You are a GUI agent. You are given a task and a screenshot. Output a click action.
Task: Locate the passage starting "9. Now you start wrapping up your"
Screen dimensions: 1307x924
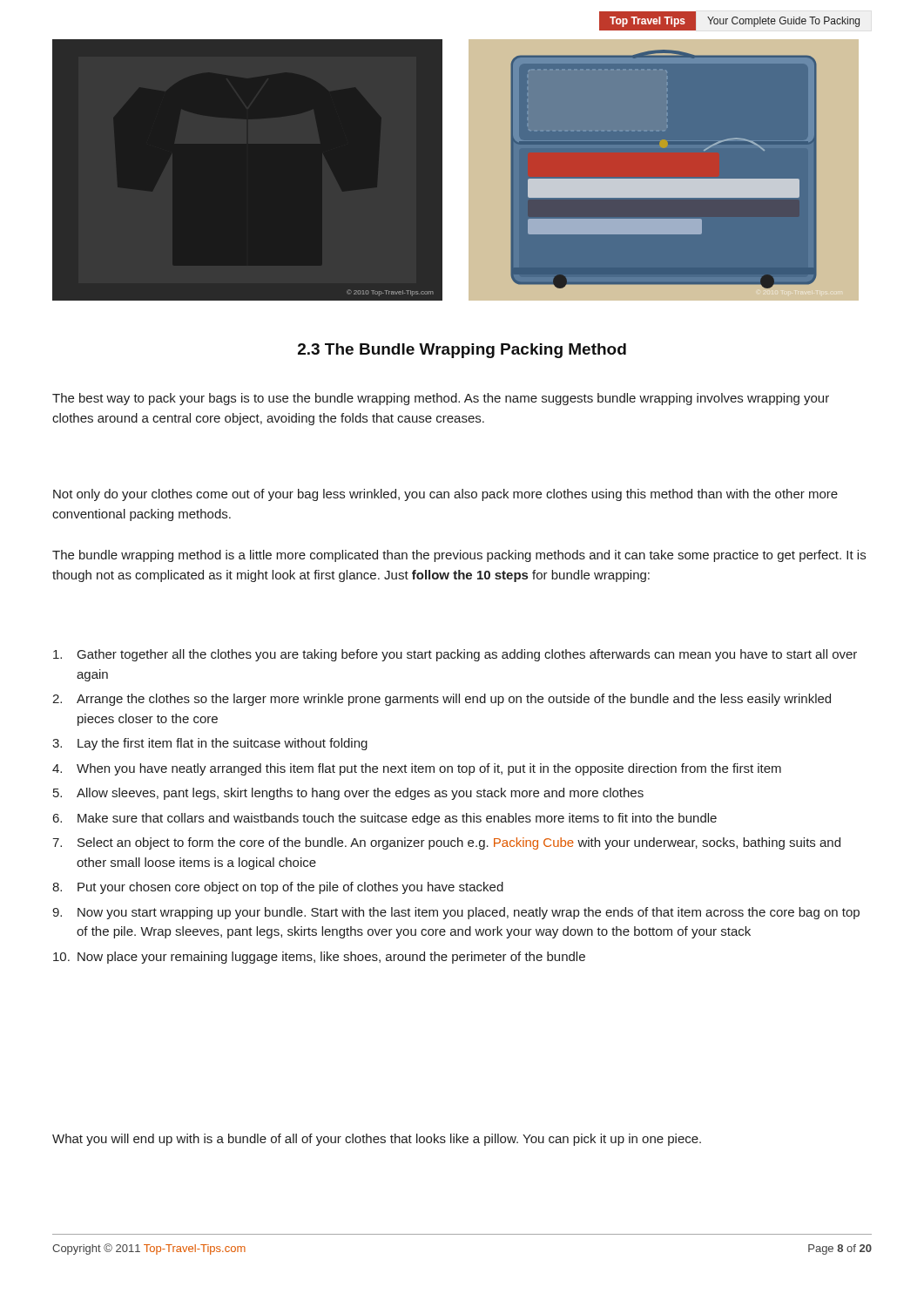pyautogui.click(x=462, y=922)
